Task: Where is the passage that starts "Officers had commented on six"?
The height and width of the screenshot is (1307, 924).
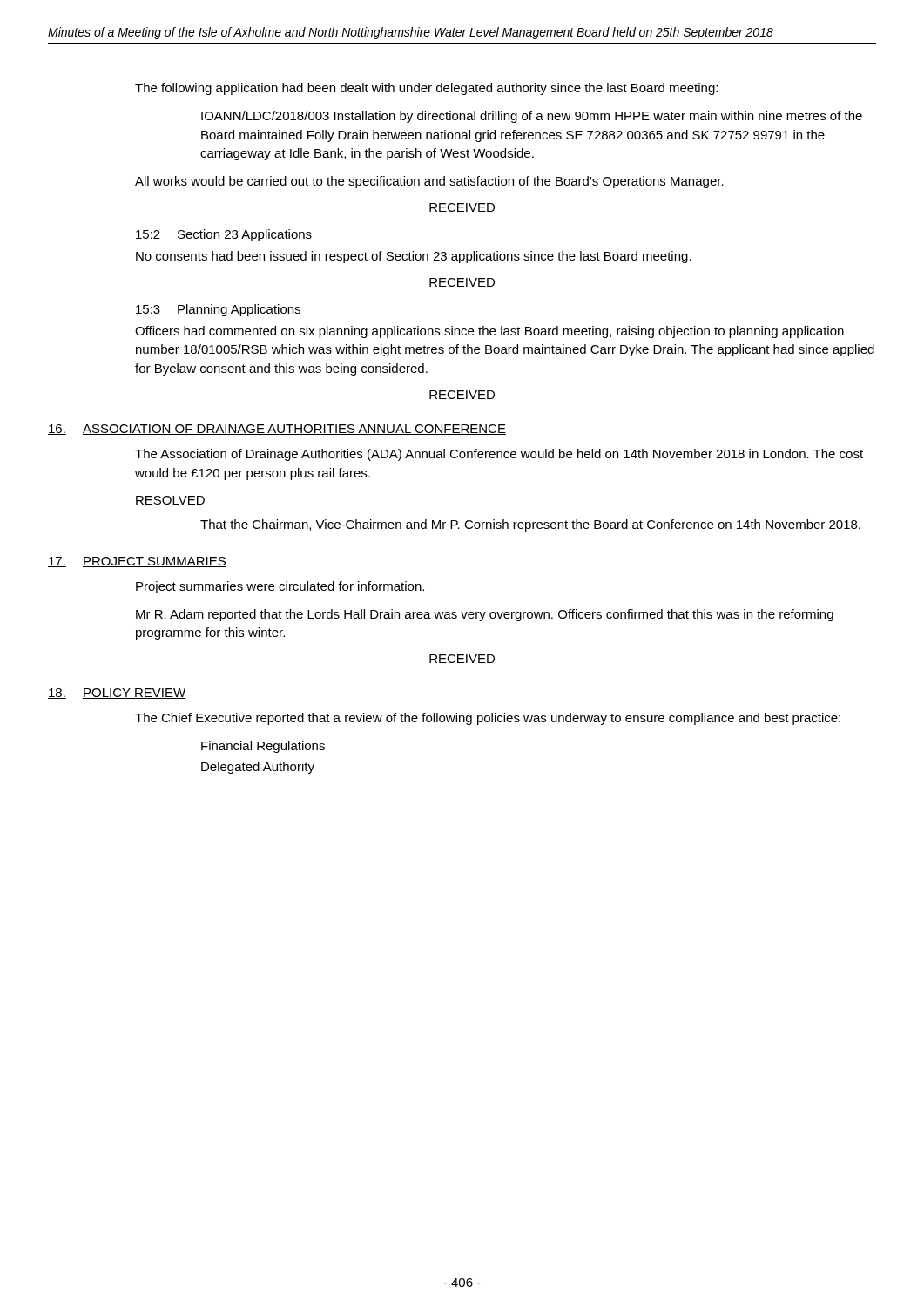Action: [506, 350]
